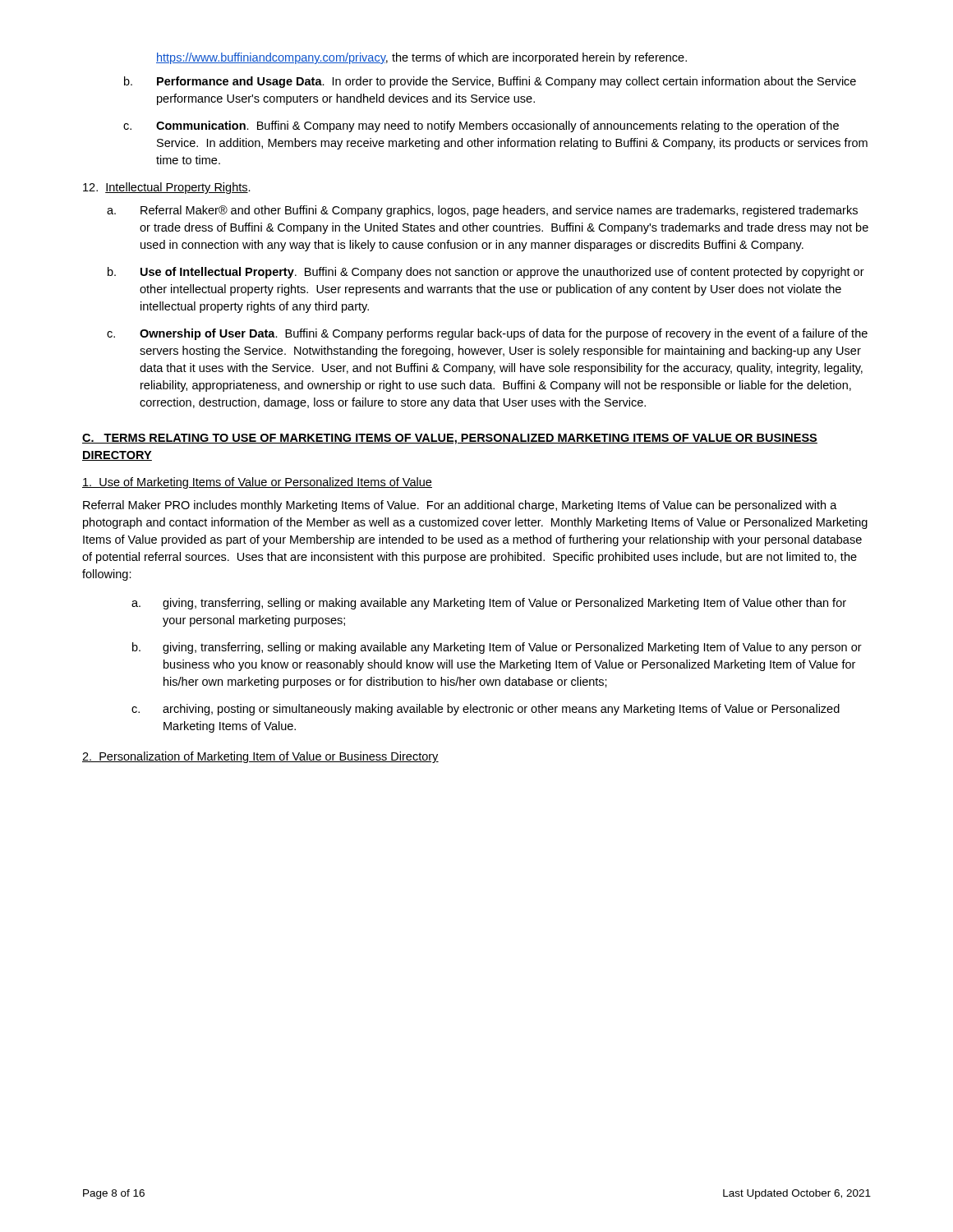This screenshot has width=953, height=1232.
Task: Find the passage starting "https://www.buffiniandcompany.com/privacy, the terms of which are"
Action: tap(422, 57)
